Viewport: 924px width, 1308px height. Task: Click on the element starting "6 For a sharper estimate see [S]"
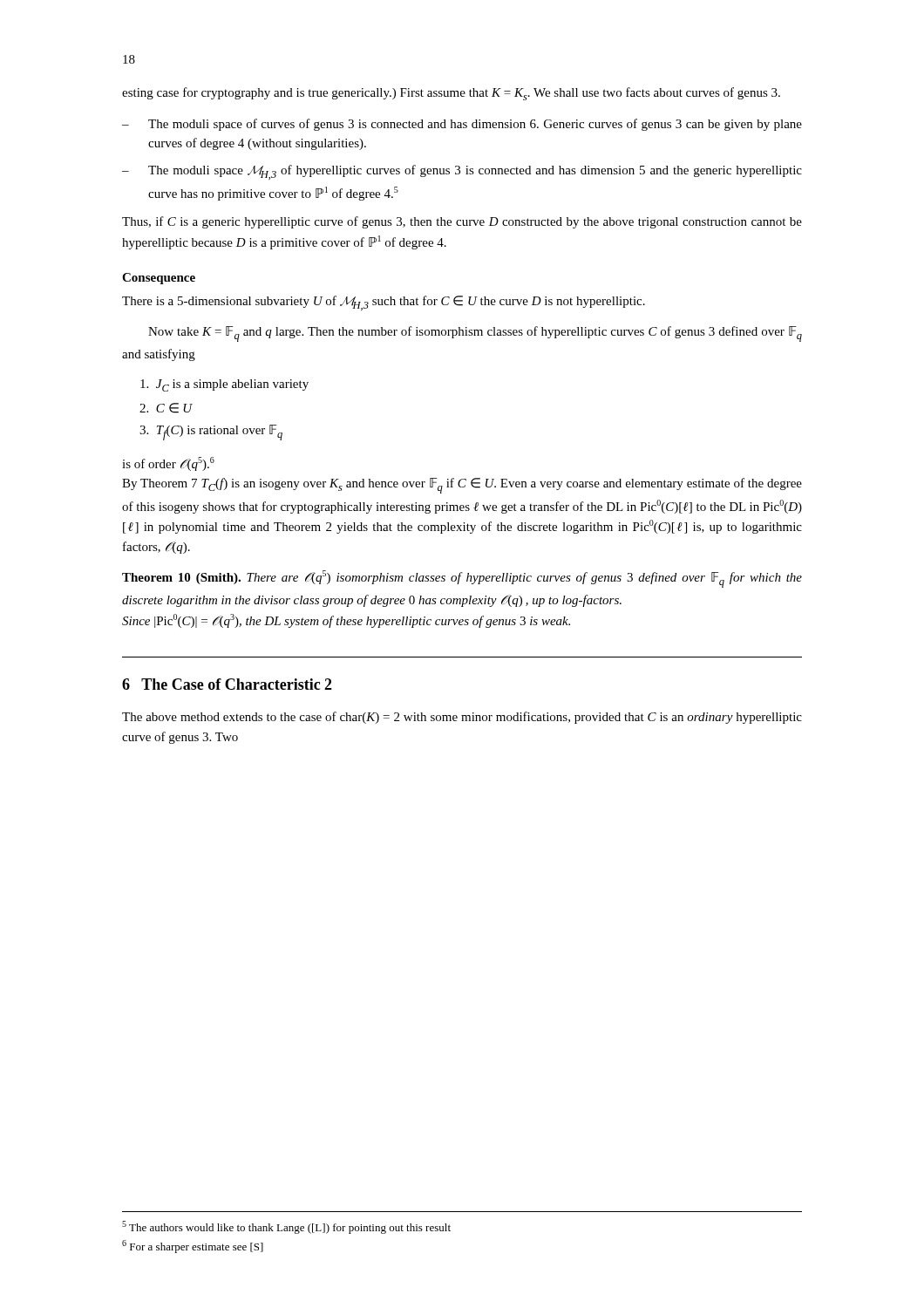coord(193,1247)
